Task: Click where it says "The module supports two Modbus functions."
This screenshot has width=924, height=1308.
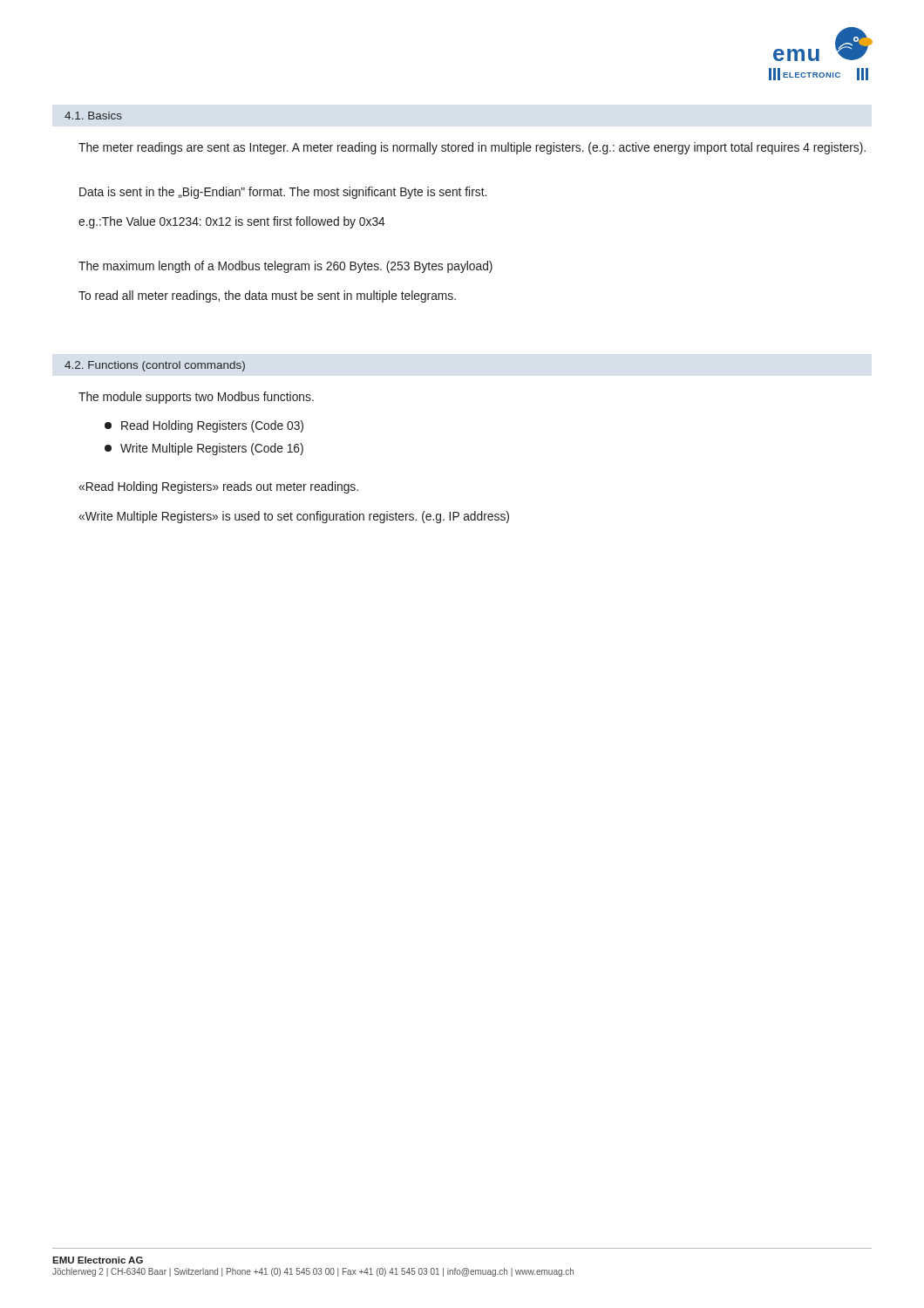Action: pos(196,397)
